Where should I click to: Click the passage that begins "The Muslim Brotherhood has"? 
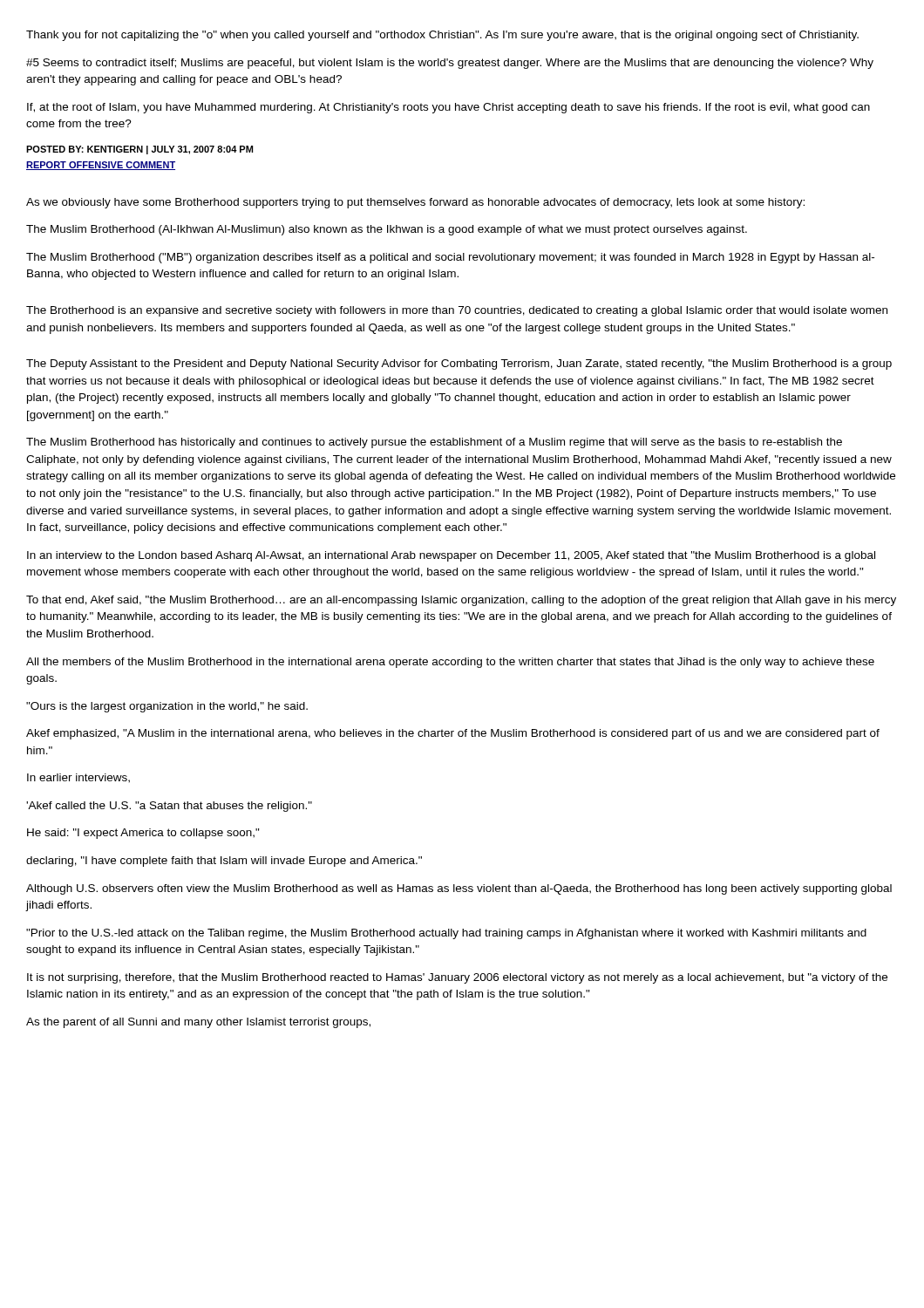pyautogui.click(x=461, y=485)
